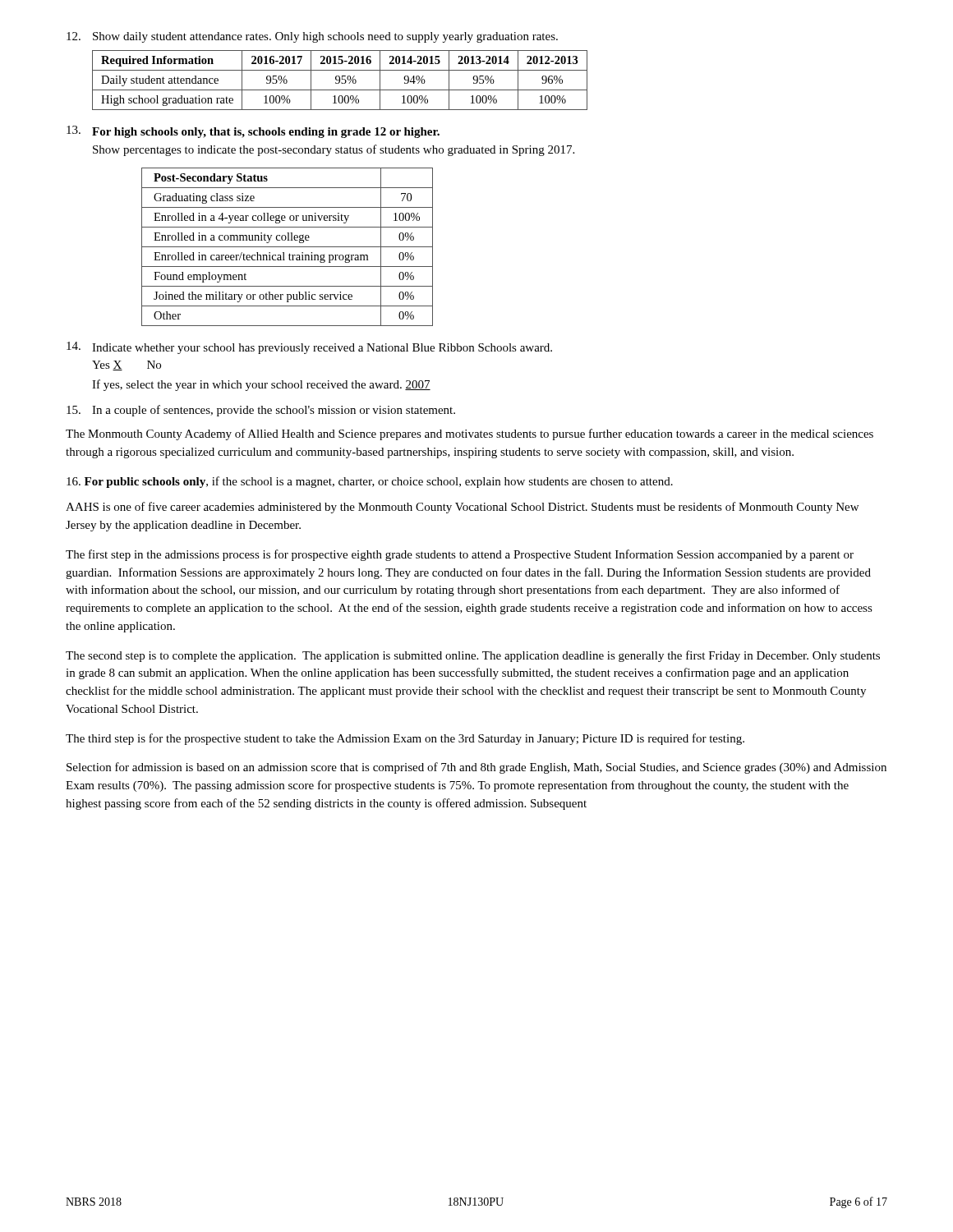Find the block on this page that starts "For public schools only,"
This screenshot has width=953, height=1232.
coord(369,481)
